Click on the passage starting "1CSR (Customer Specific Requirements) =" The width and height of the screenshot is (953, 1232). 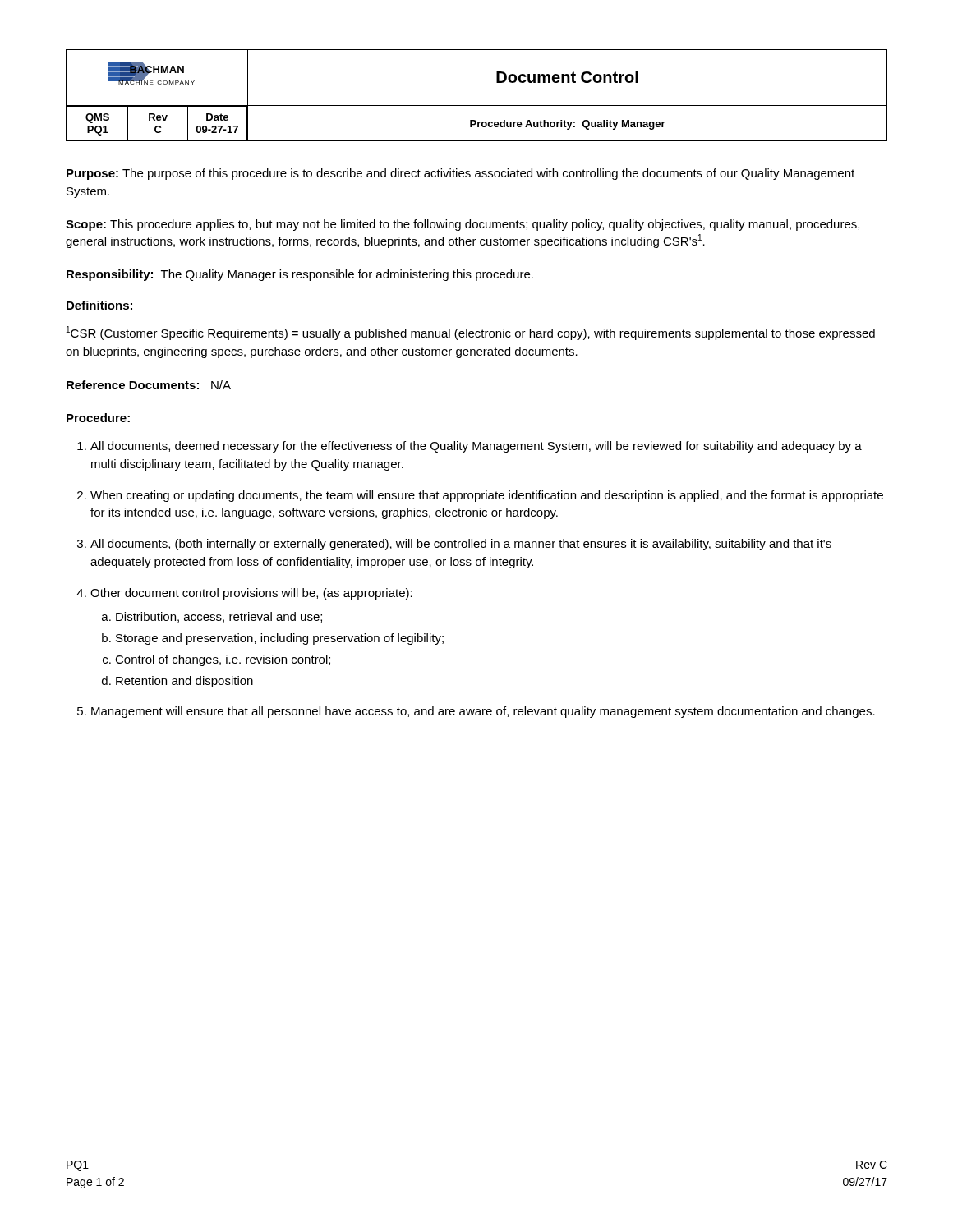[476, 342]
